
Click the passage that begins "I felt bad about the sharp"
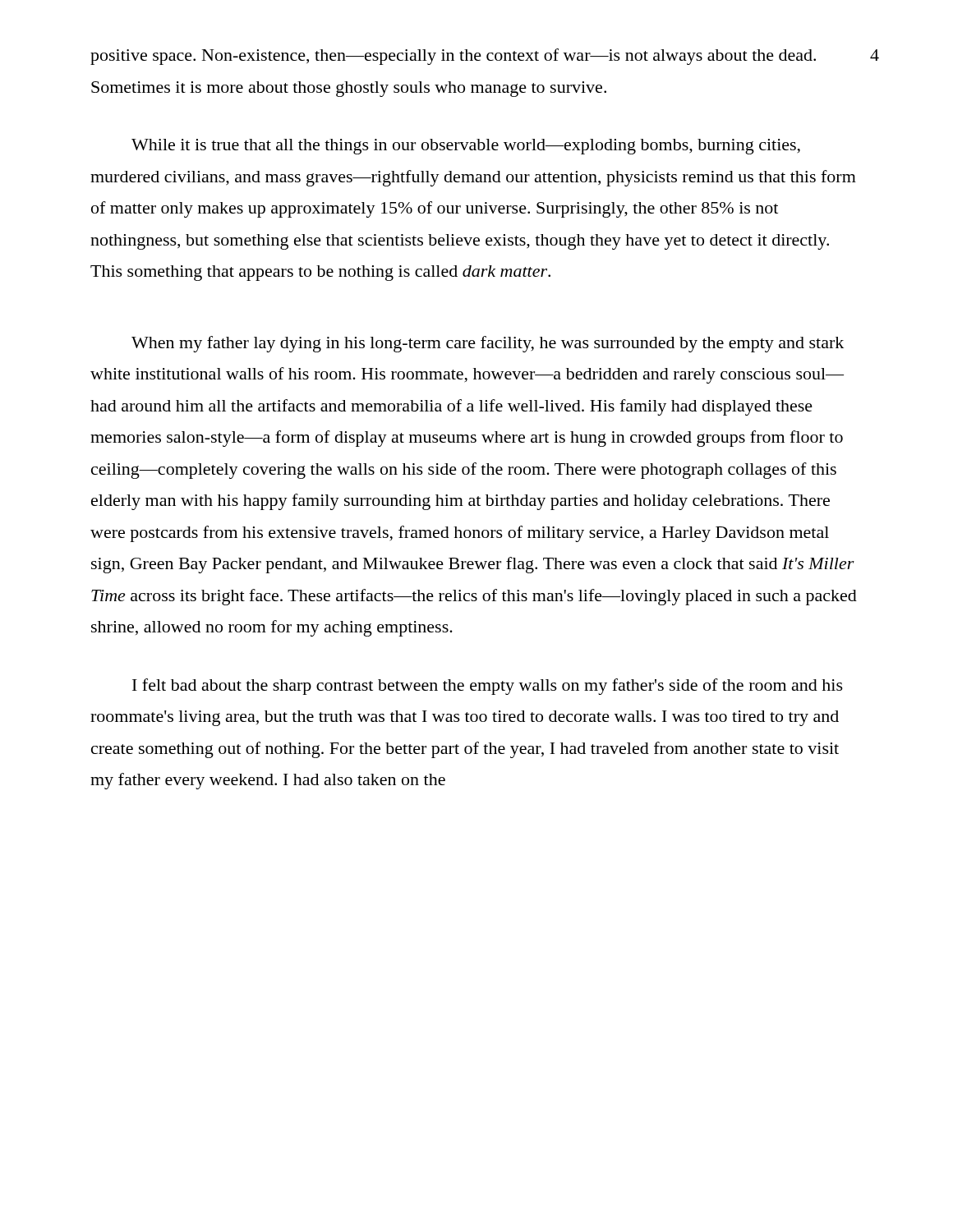coord(467,732)
